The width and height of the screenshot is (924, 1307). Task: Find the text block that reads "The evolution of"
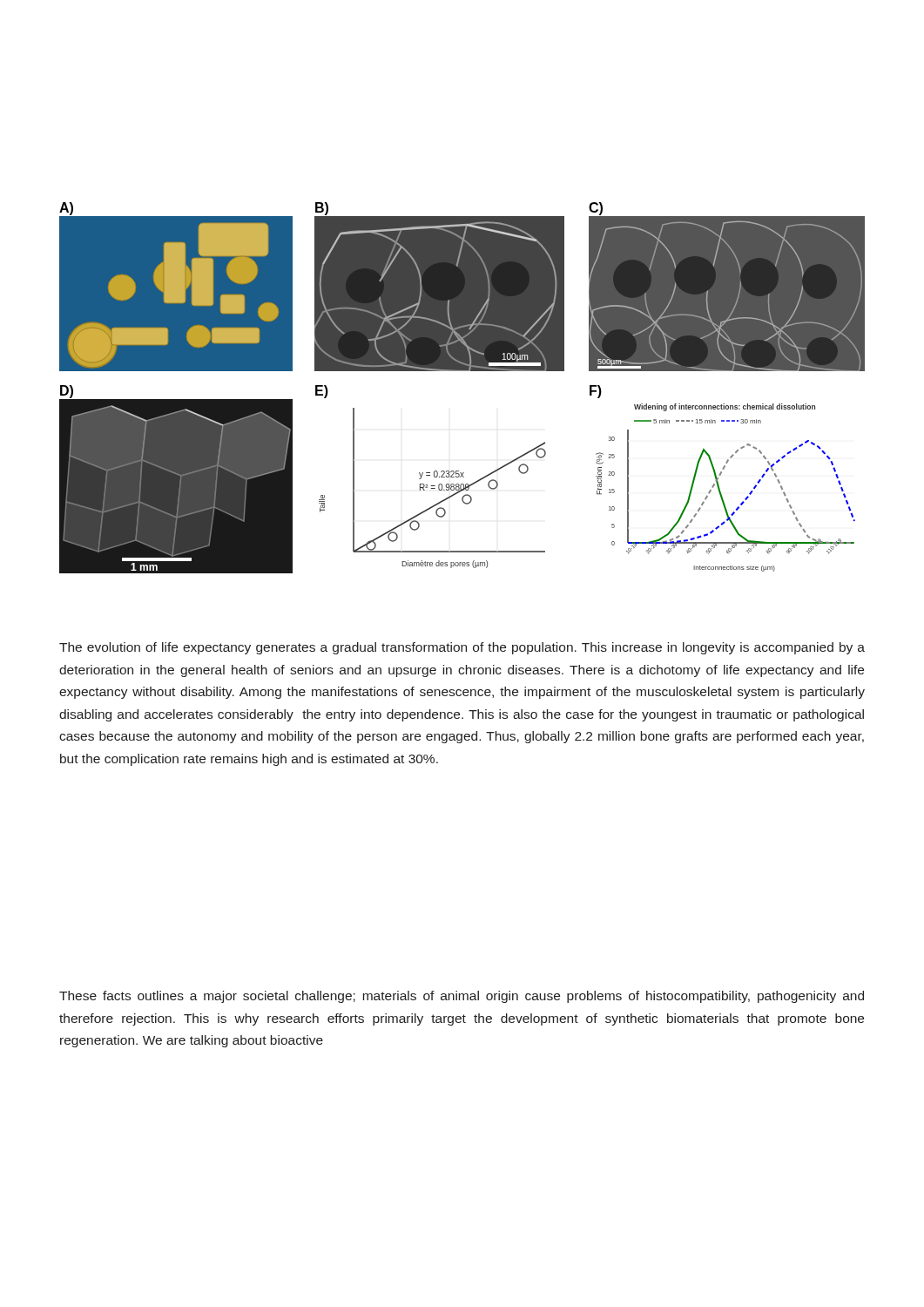point(462,703)
